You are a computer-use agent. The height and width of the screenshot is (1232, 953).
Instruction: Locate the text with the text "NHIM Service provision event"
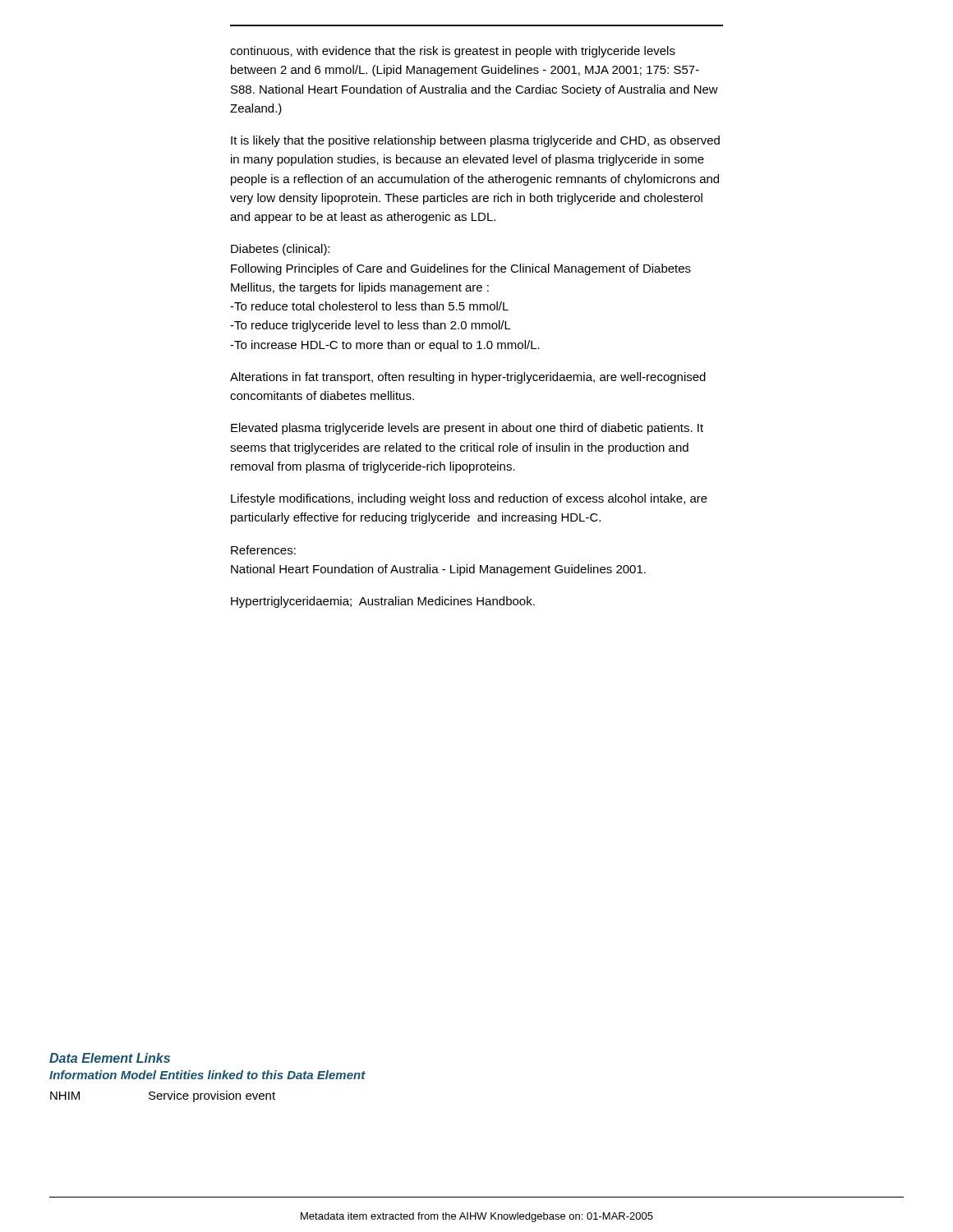click(x=163, y=1096)
